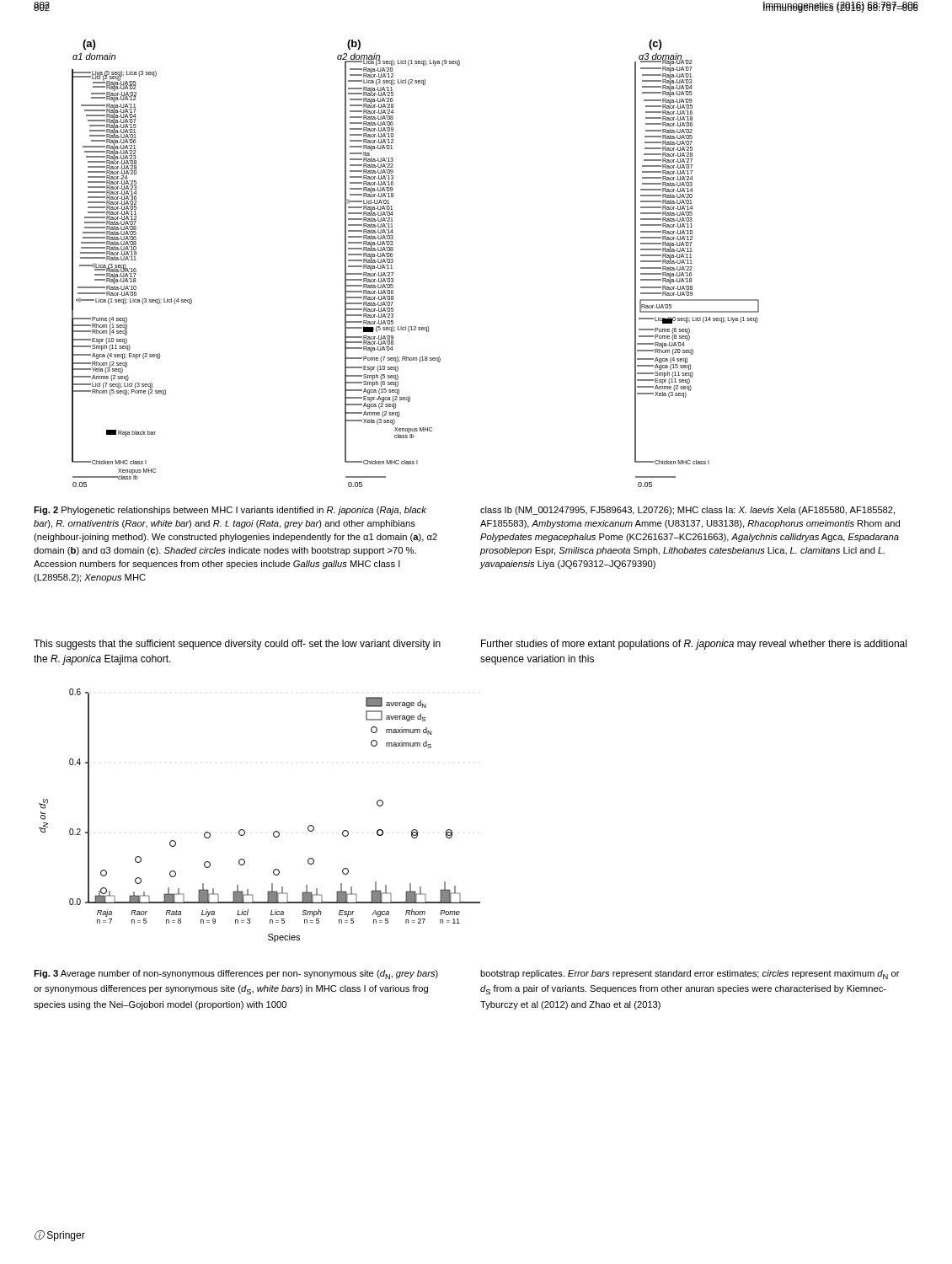
Task: Click on the text block starting "Fig. 2 Phylogenetic relationships"
Action: [236, 543]
